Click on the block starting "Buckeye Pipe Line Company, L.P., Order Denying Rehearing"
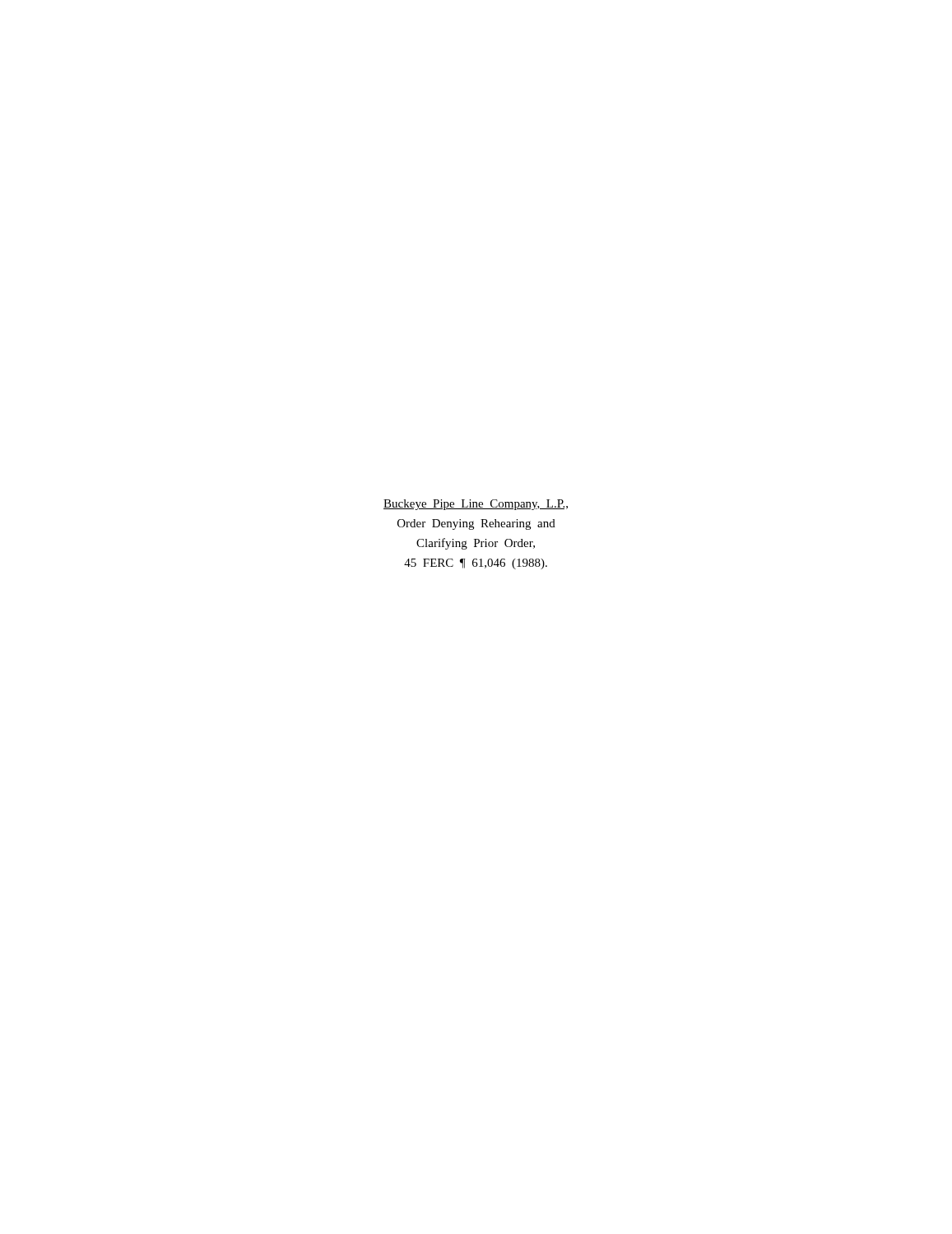952x1234 pixels. click(x=476, y=533)
